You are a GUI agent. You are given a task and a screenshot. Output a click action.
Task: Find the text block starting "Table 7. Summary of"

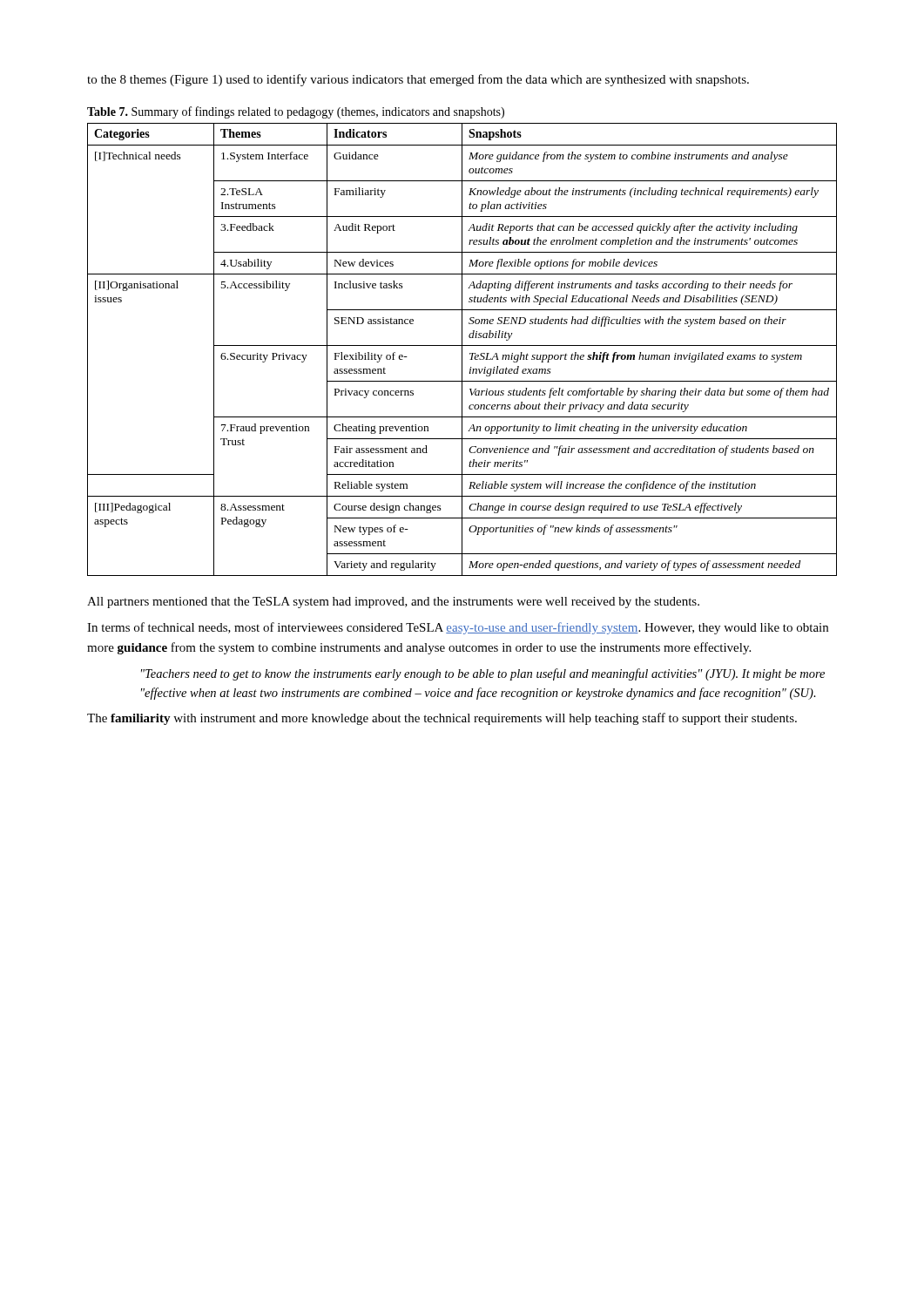coord(296,111)
